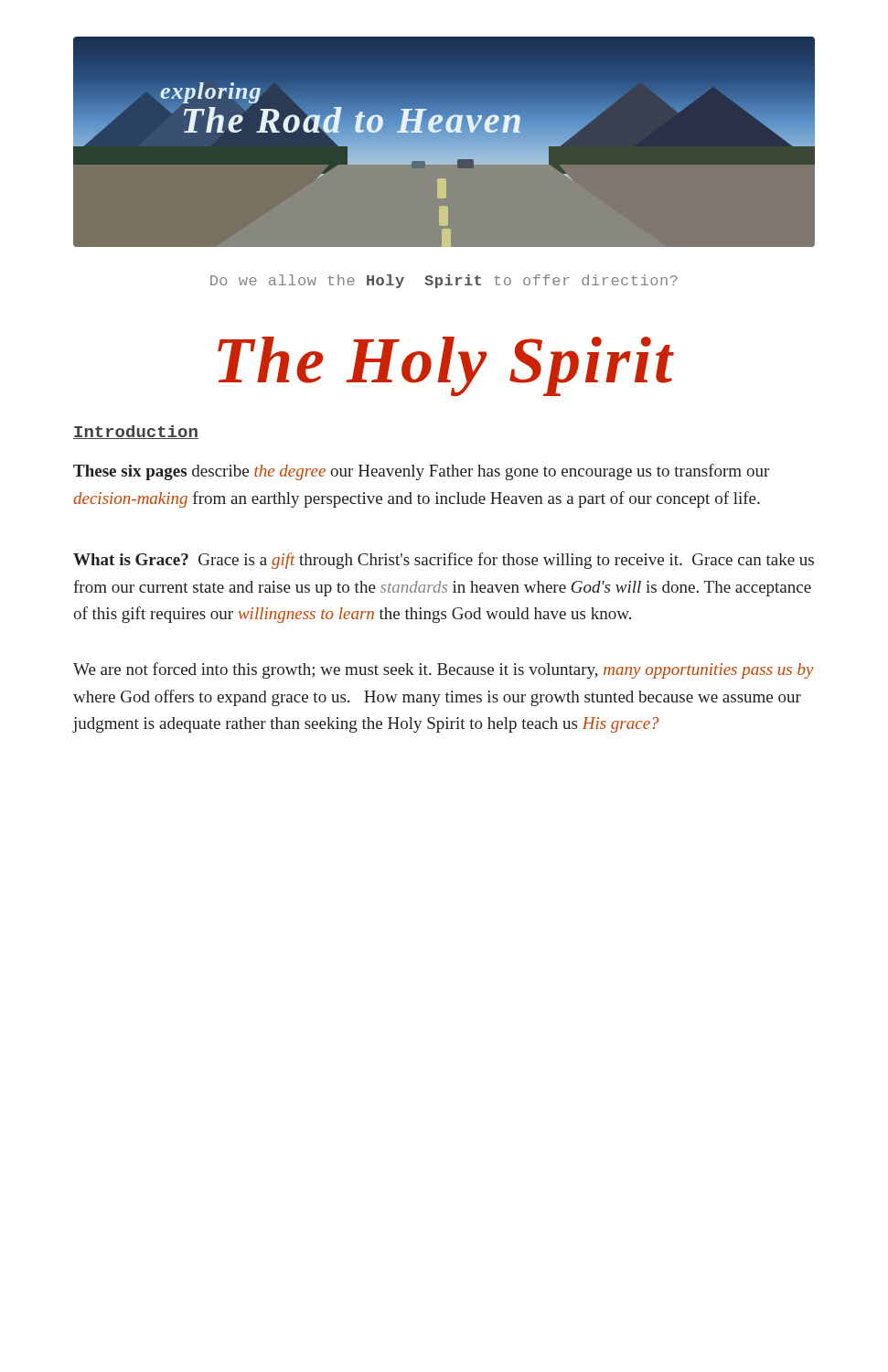Image resolution: width=888 pixels, height=1372 pixels.
Task: Point to the block beginning "Do we allow"
Action: pyautogui.click(x=444, y=281)
